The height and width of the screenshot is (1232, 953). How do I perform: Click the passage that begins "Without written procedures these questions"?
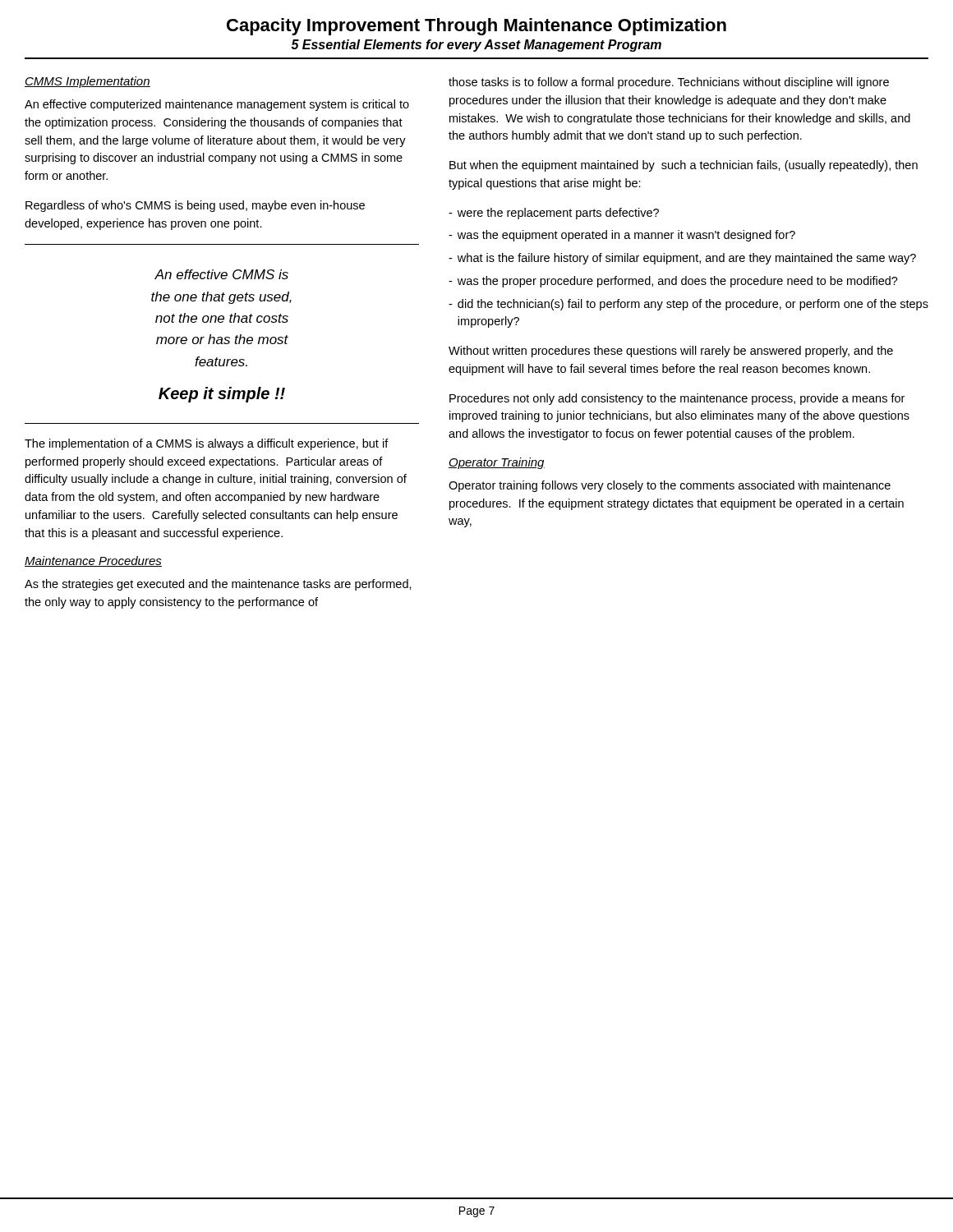(x=671, y=360)
